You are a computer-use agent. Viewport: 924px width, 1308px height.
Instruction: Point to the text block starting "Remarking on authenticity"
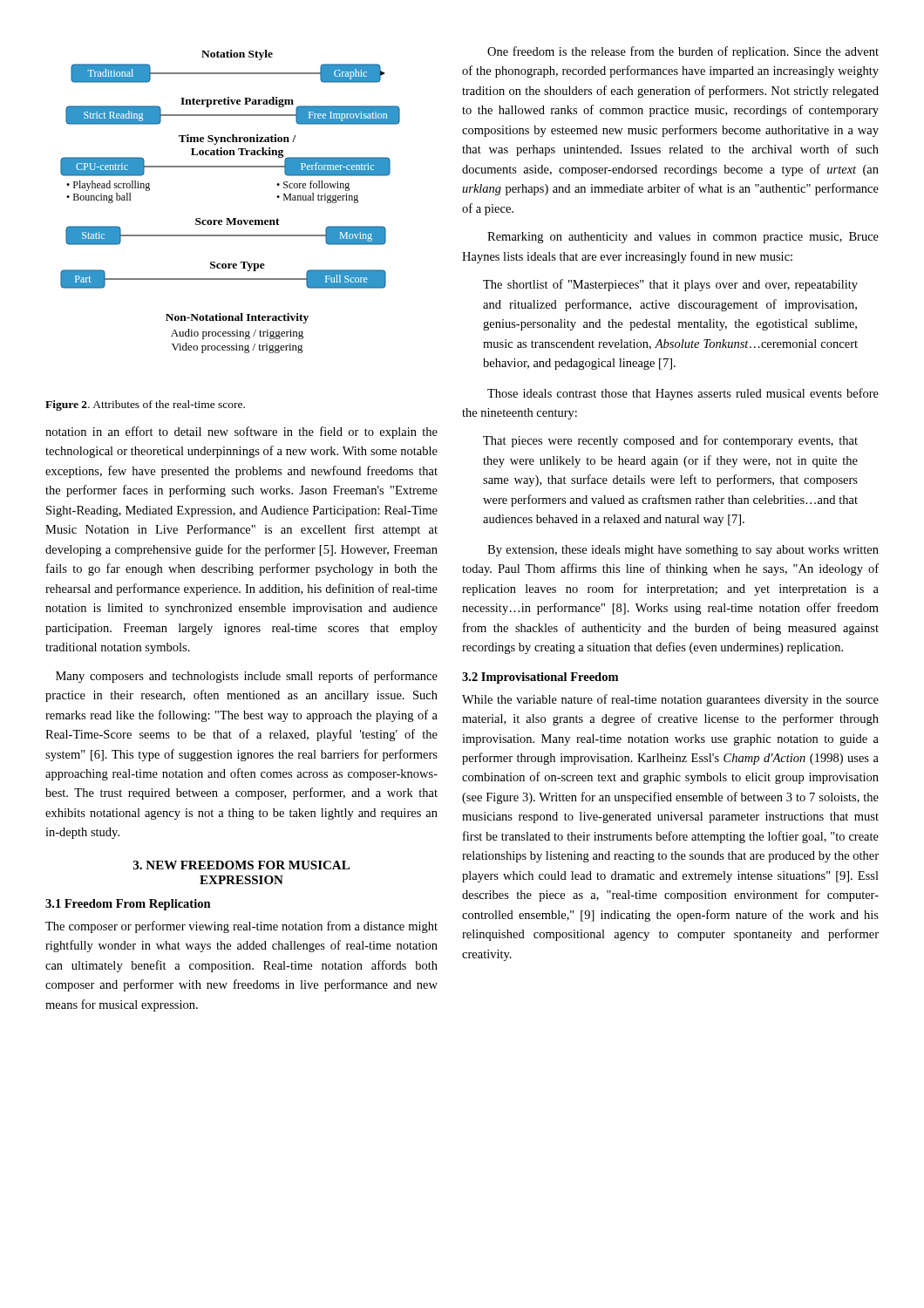click(x=670, y=246)
